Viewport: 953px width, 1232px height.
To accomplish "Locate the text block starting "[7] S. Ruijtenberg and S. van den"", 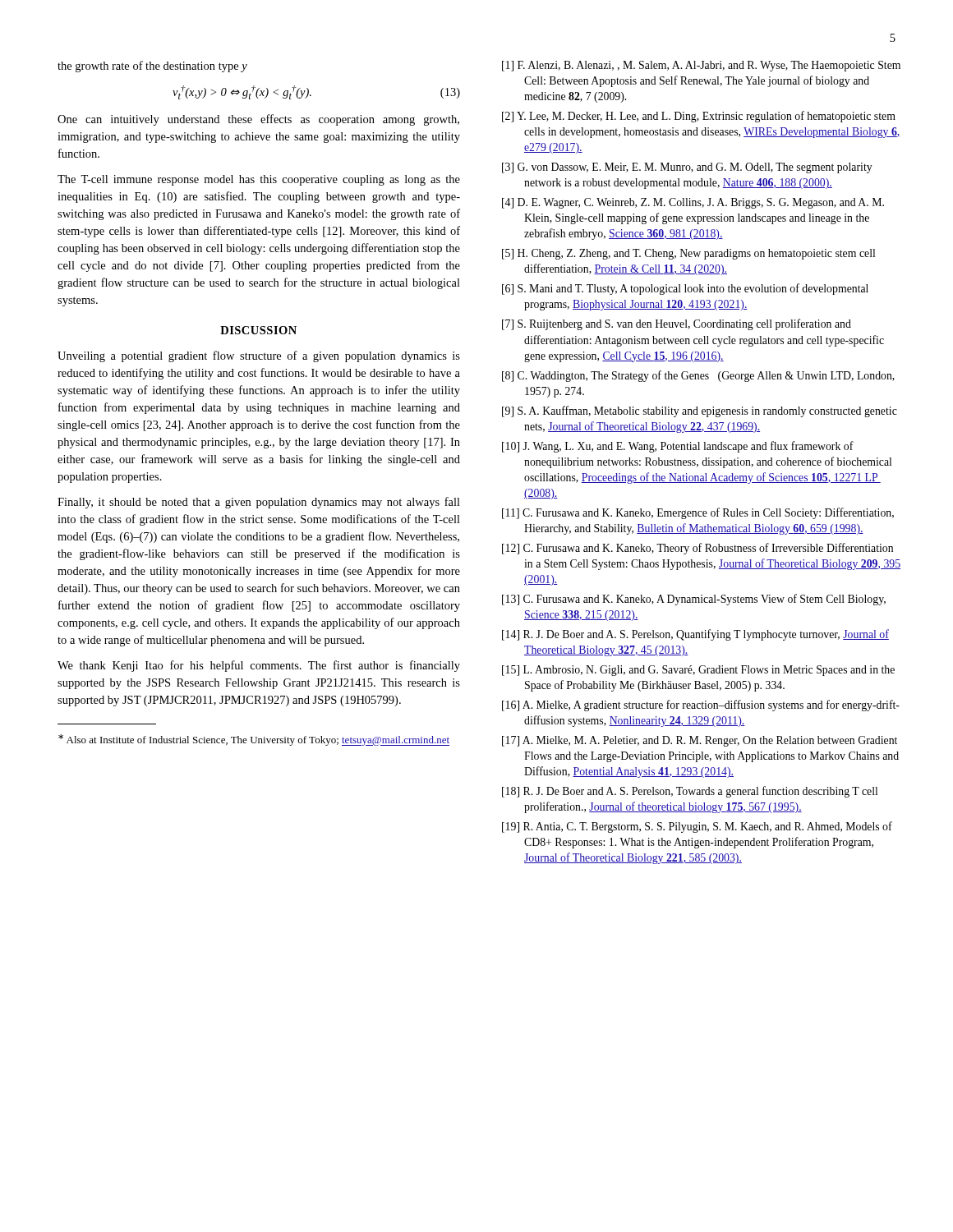I will (693, 340).
